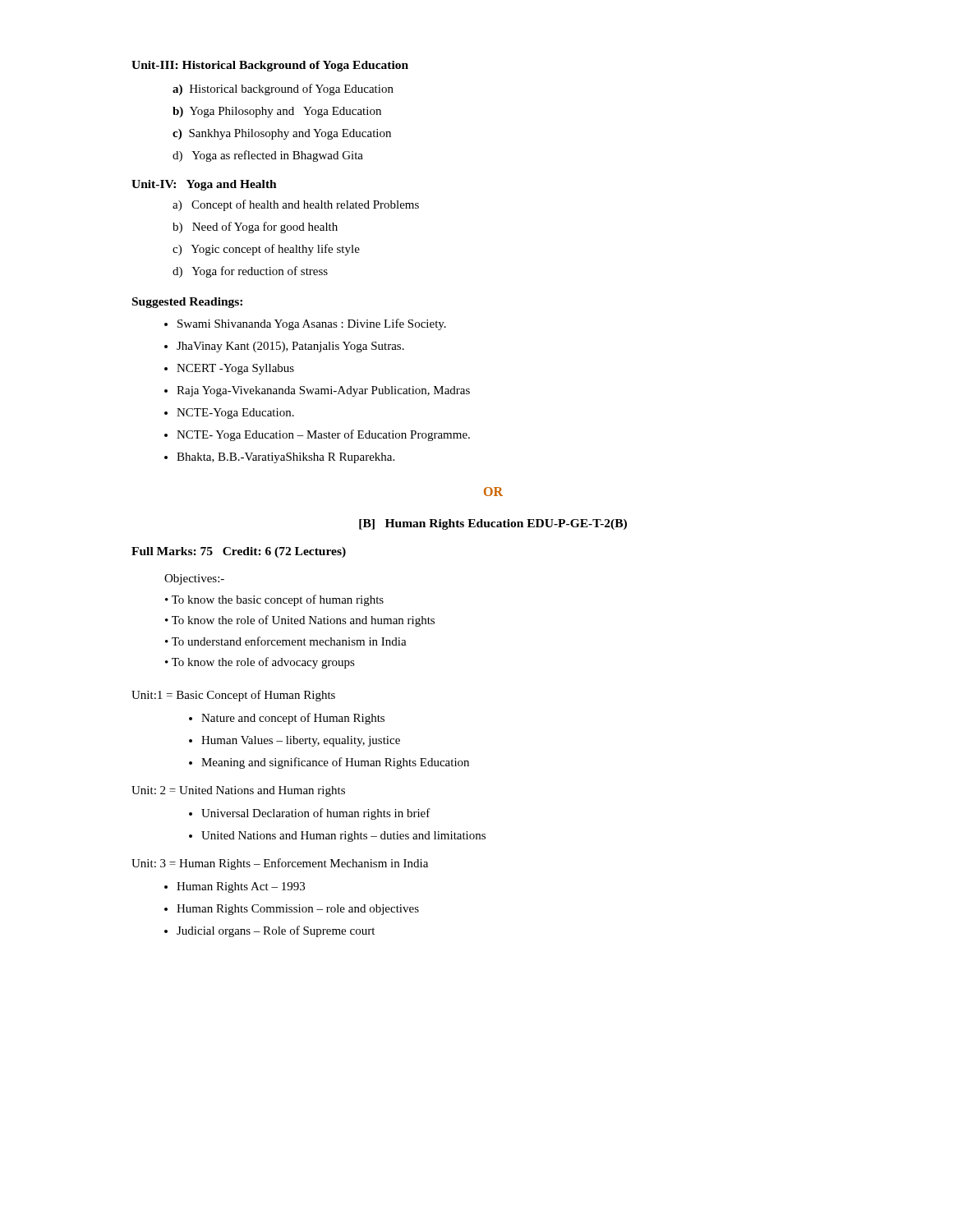
Task: Locate the list item that reads "Human Rights Act – 1993 Human Rights Commission"
Action: point(235,887)
